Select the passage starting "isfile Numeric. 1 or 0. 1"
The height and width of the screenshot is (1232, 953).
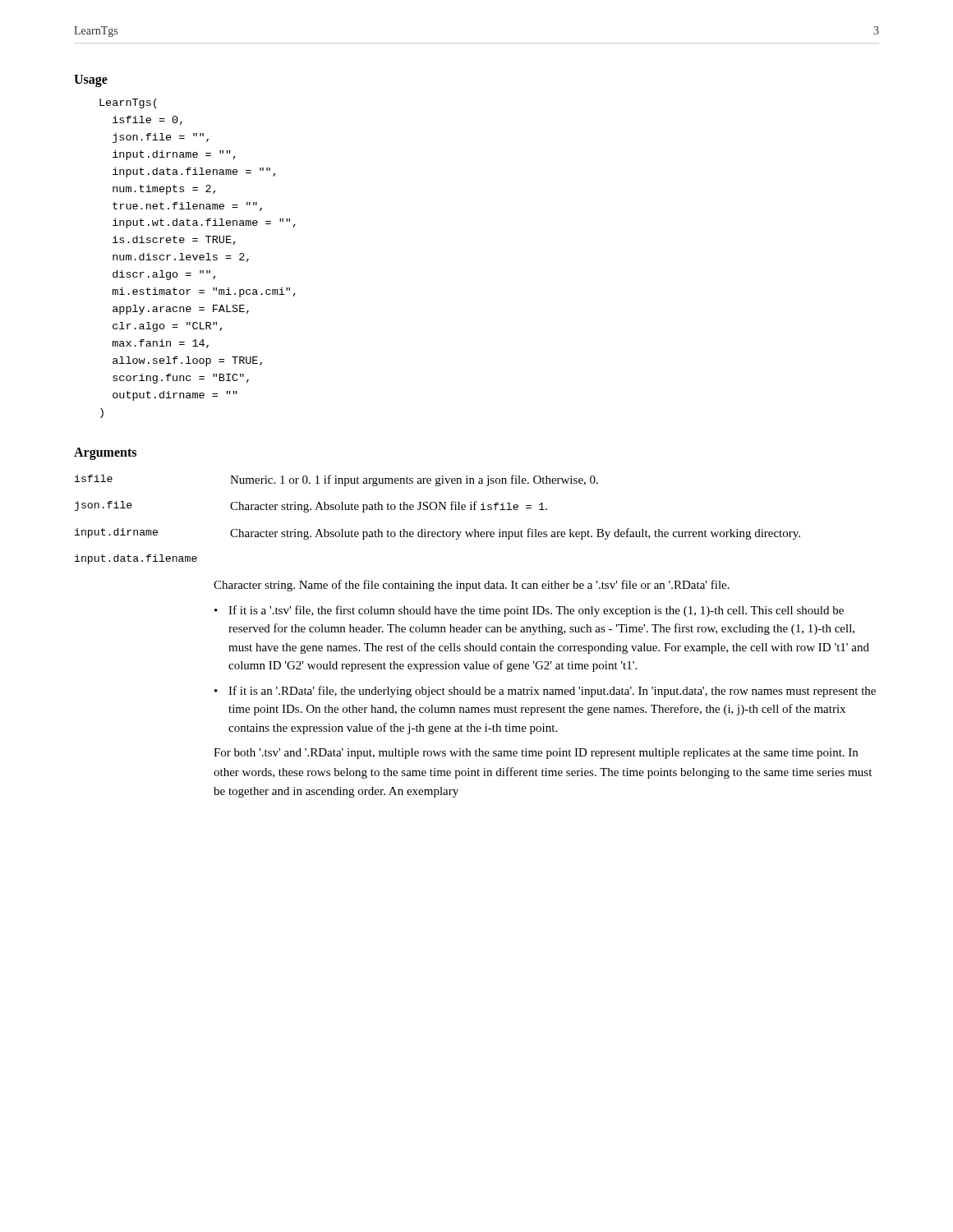pos(476,479)
